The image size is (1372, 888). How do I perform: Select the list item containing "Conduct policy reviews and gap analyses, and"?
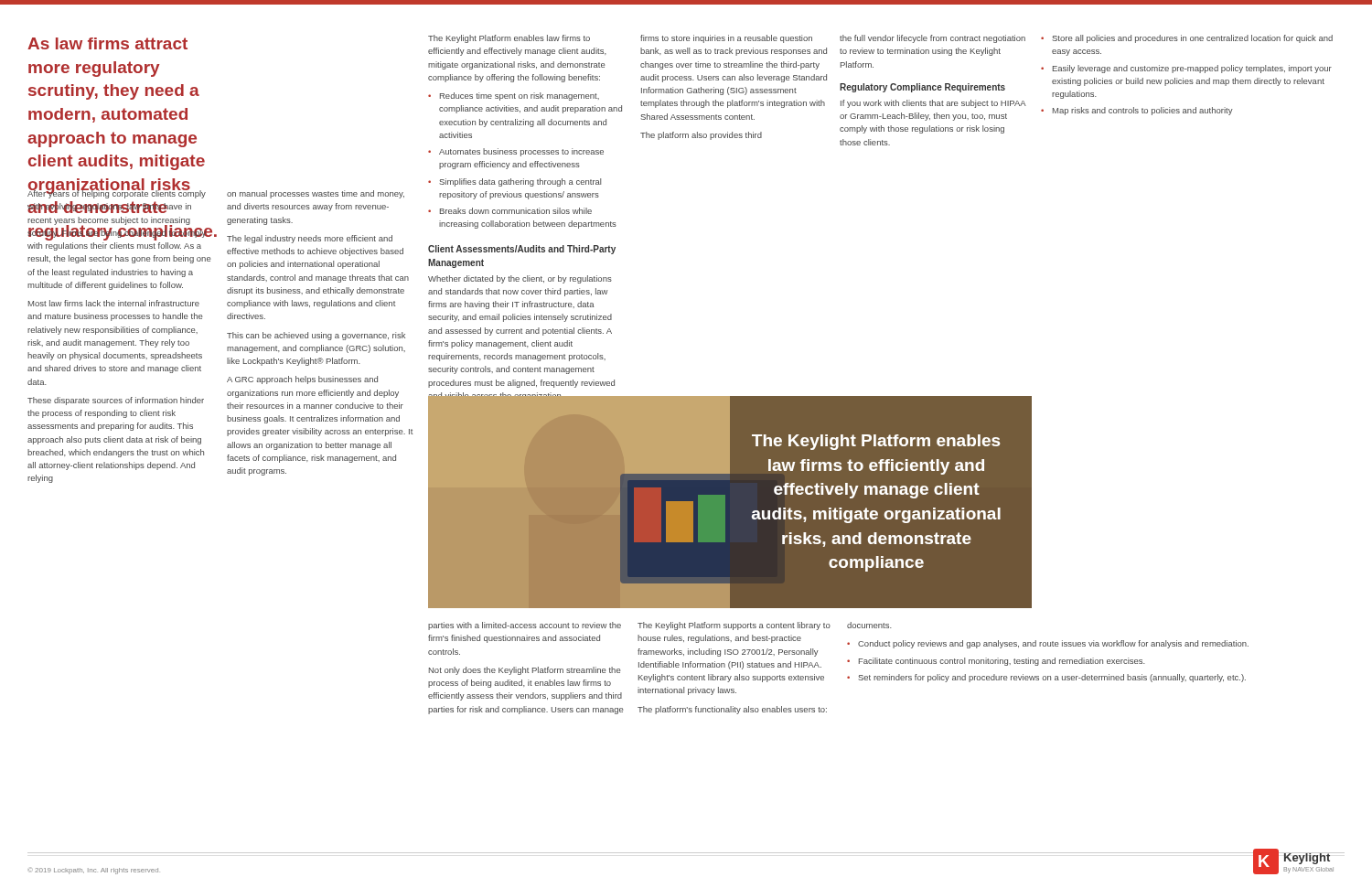1094,644
